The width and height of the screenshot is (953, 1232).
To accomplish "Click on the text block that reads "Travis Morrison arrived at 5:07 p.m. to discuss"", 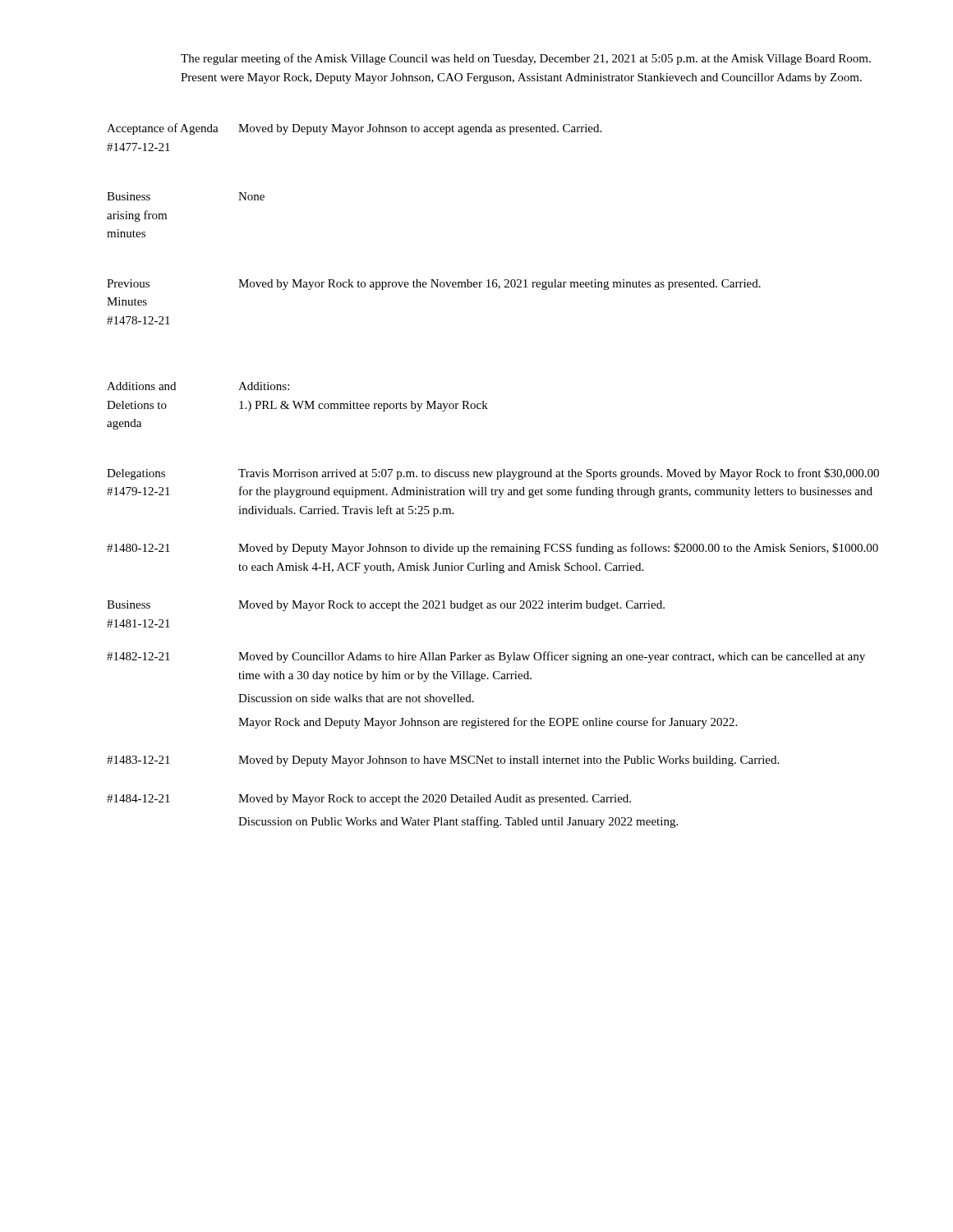I will click(563, 491).
